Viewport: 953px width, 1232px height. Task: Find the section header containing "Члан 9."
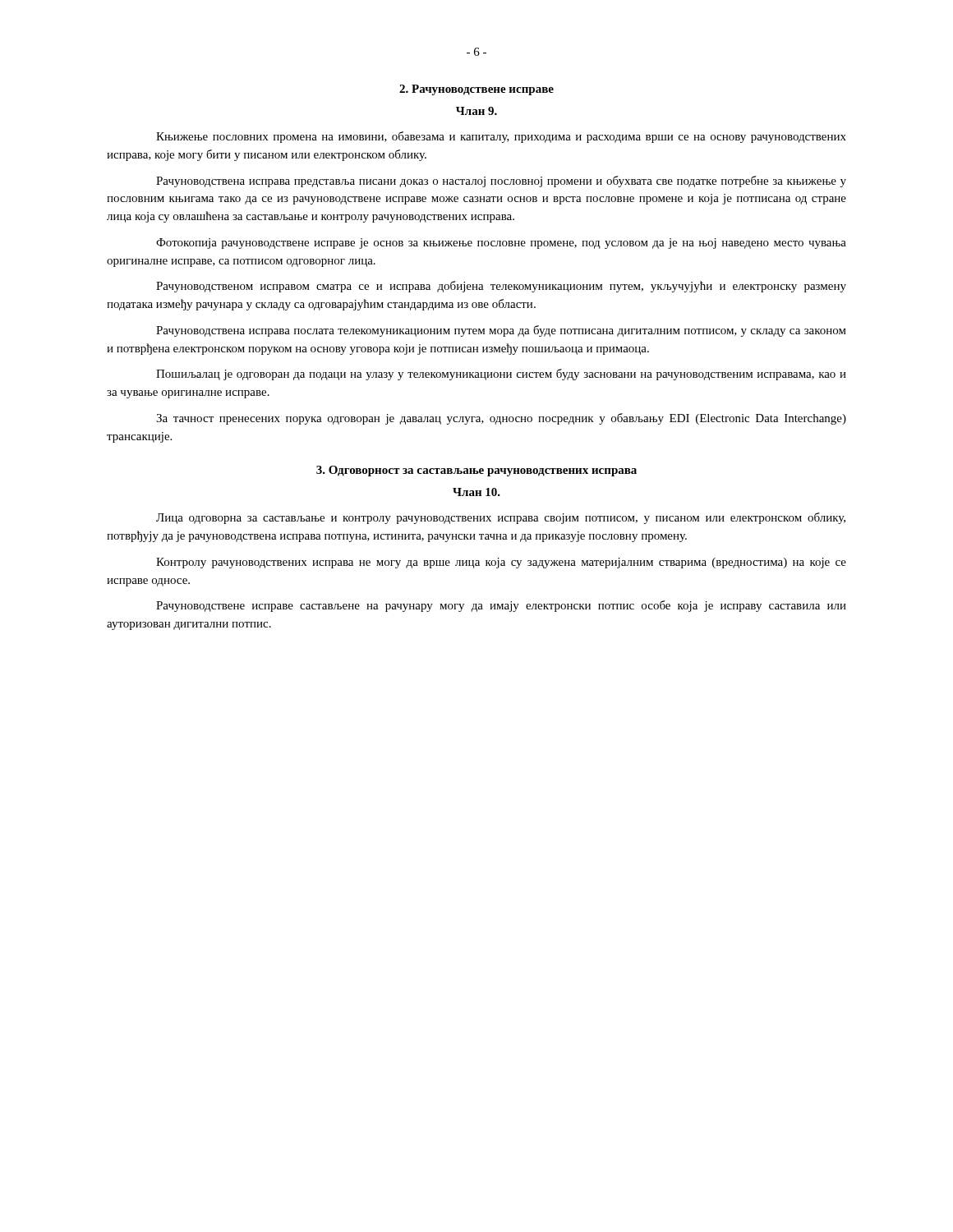click(x=476, y=111)
